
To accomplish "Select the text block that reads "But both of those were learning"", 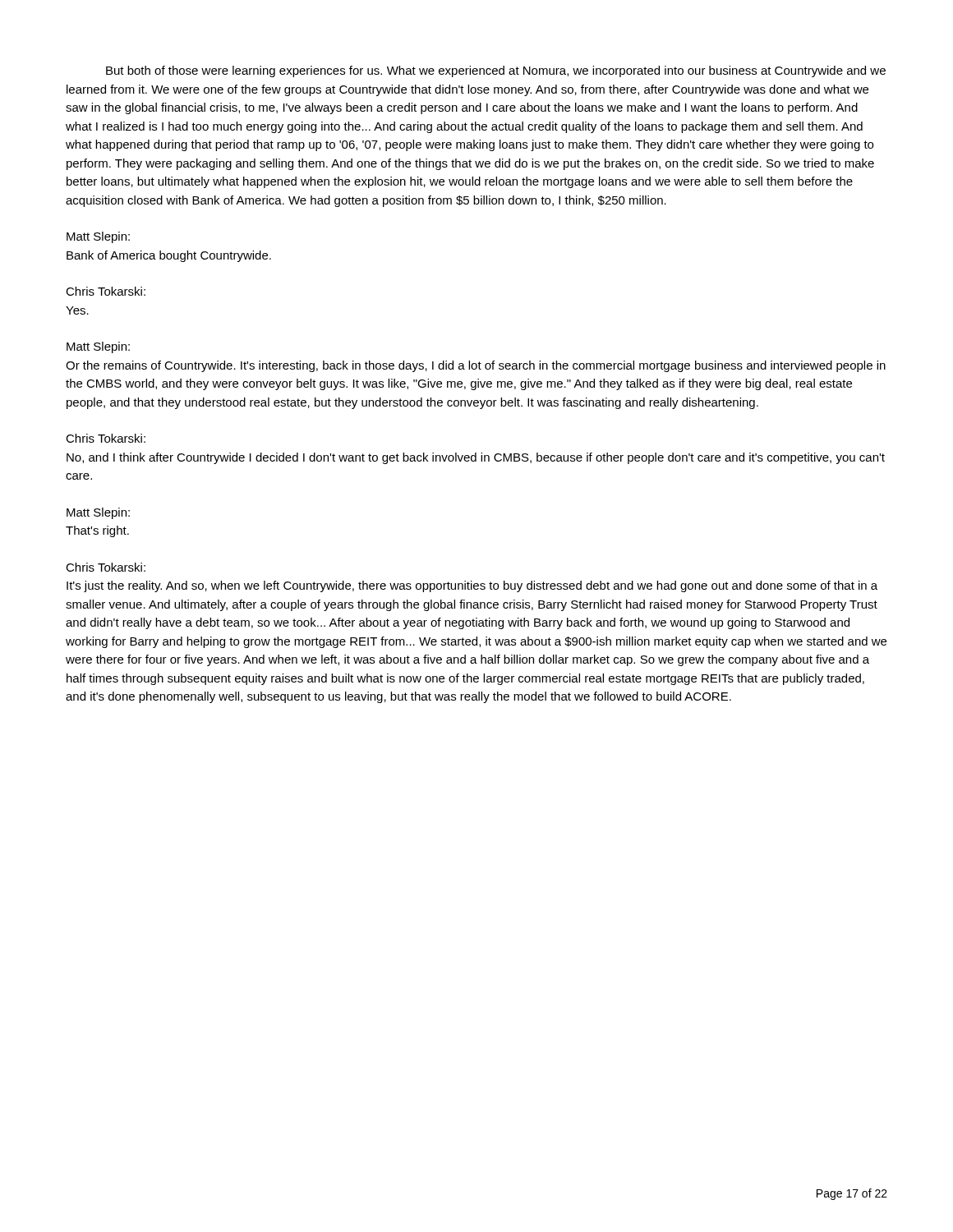I will coord(476,136).
